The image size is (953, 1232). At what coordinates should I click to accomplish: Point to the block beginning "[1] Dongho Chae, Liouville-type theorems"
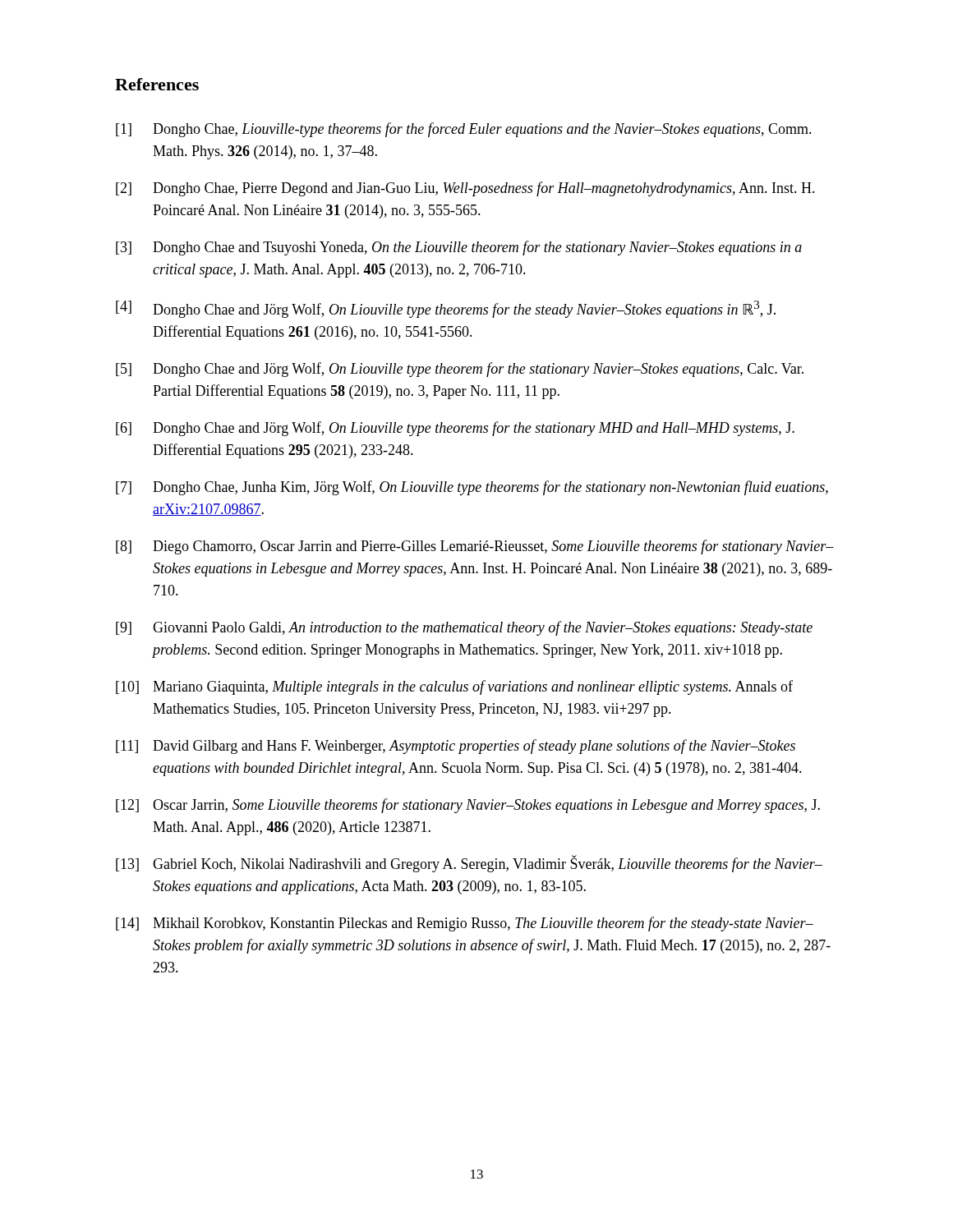[x=476, y=140]
